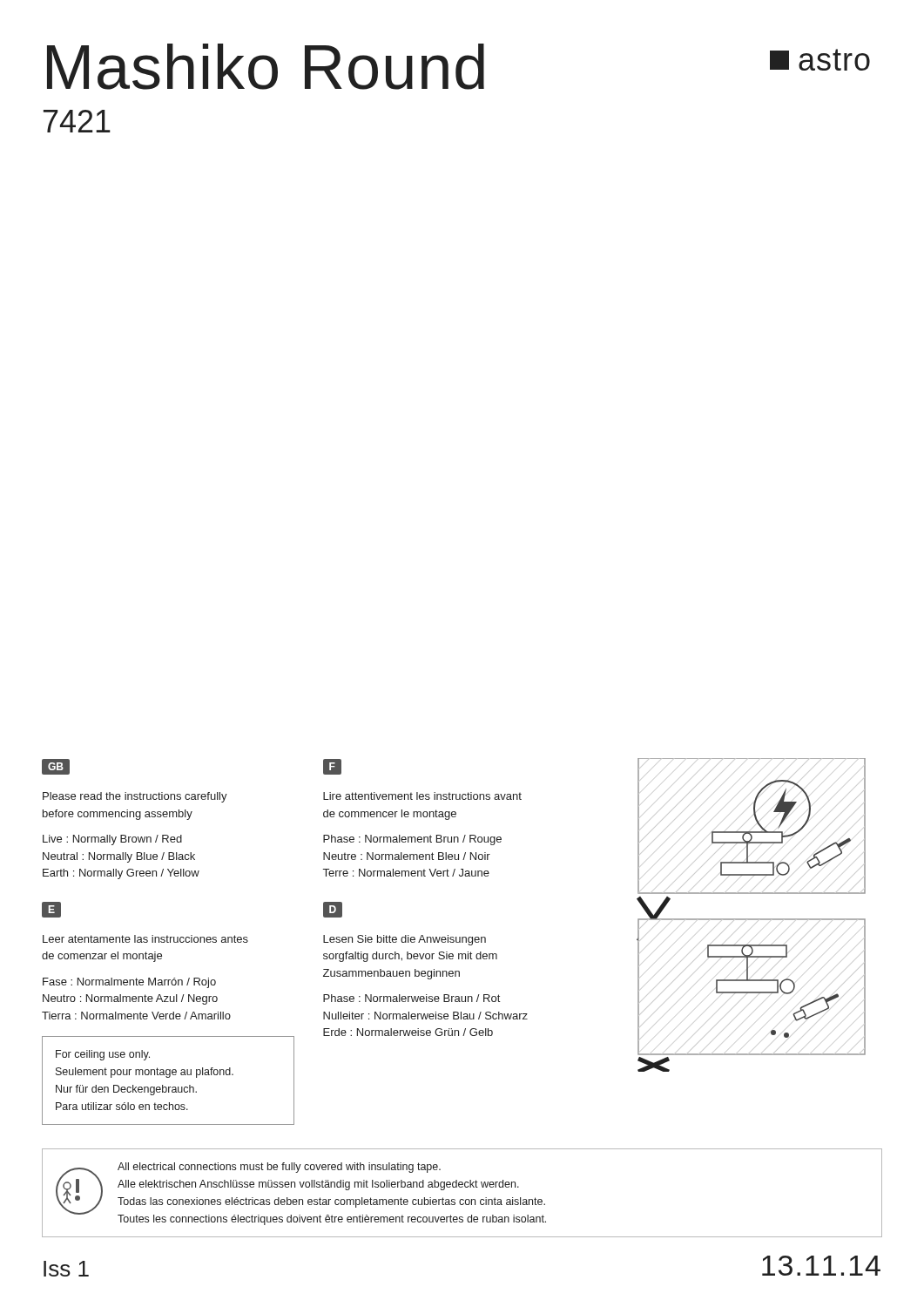
Task: Select the title that says "Mashiko Round 7421"
Action: pyautogui.click(x=265, y=87)
